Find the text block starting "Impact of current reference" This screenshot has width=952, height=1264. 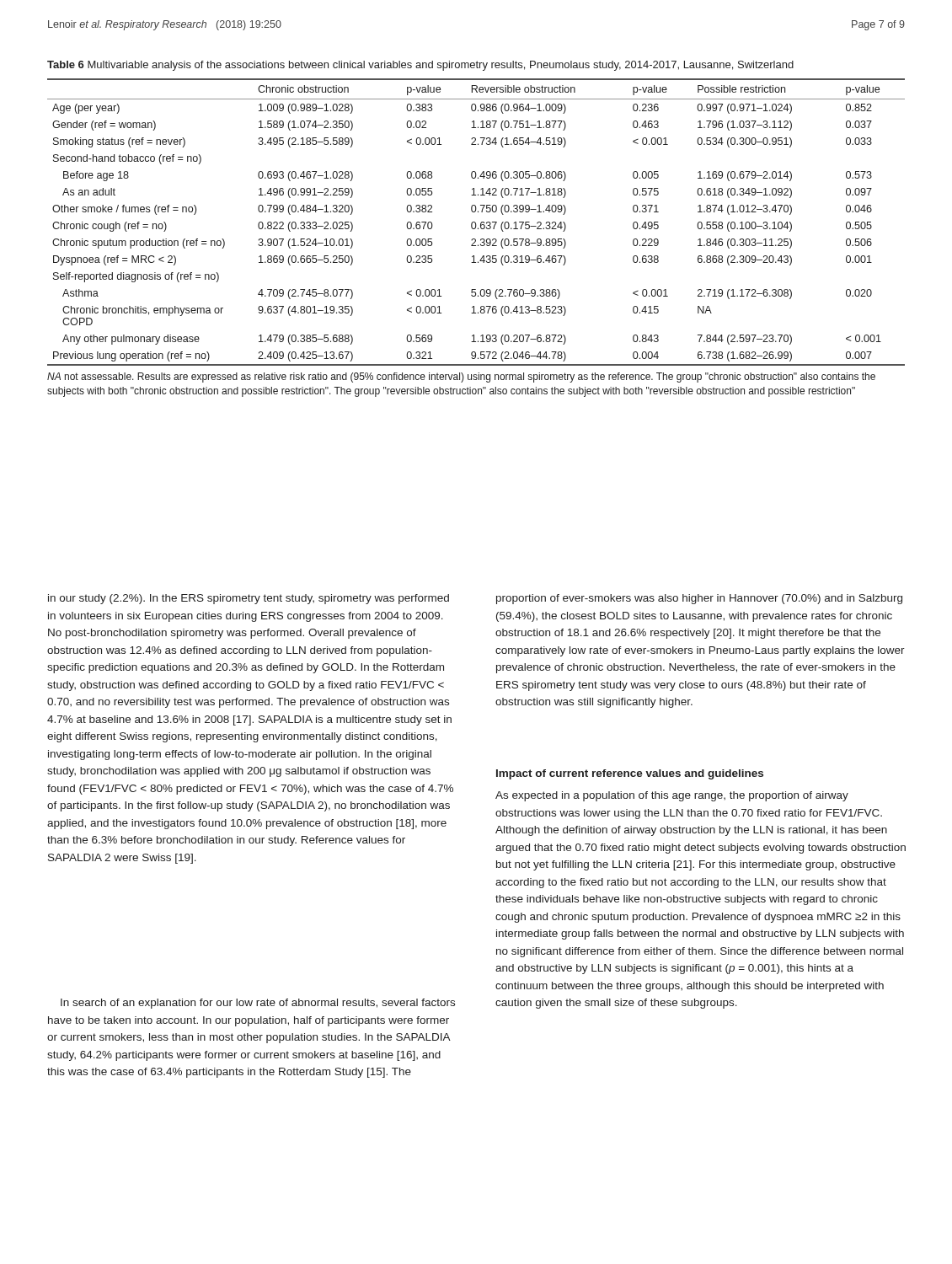coord(630,773)
